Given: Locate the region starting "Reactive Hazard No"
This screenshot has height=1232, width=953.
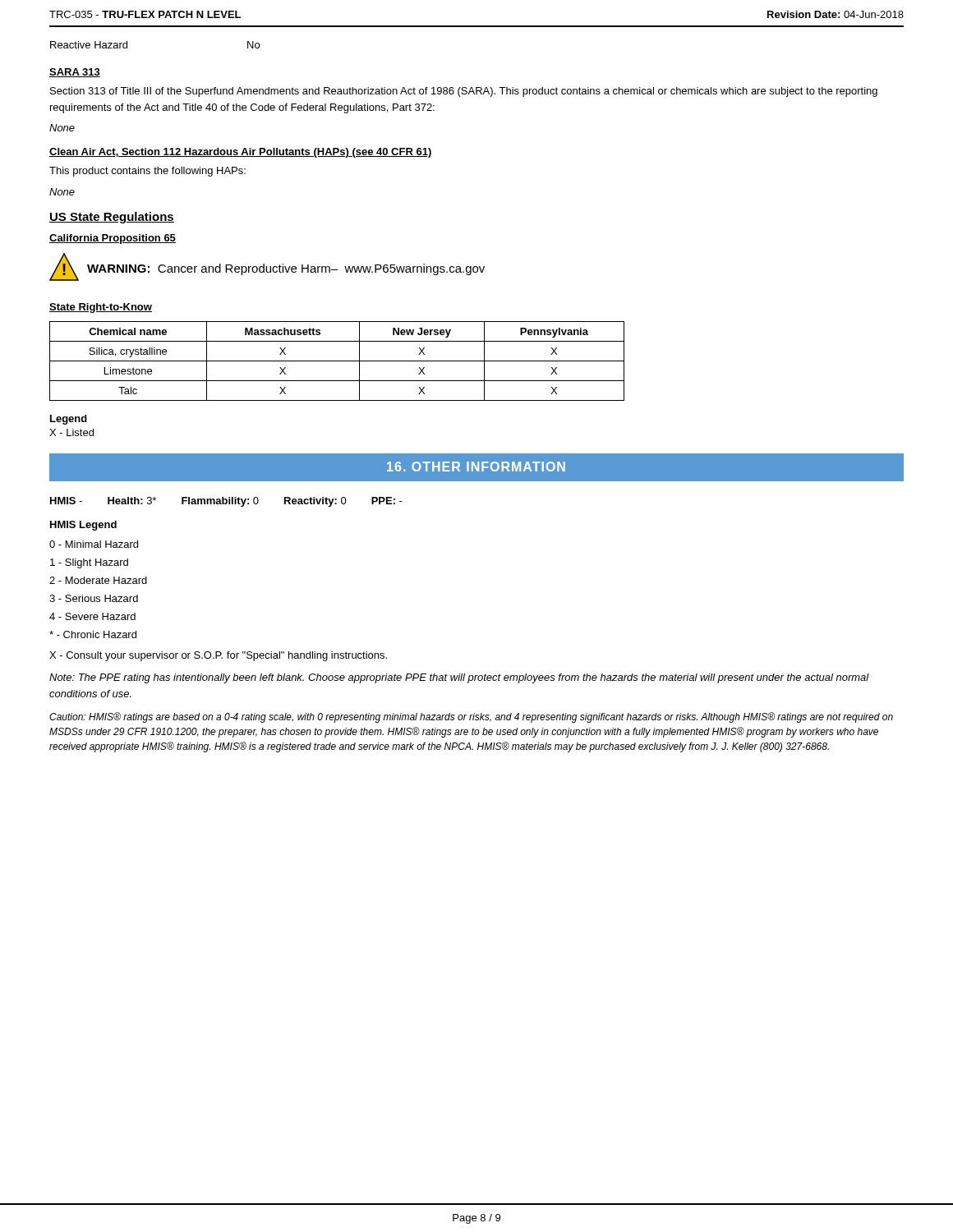Looking at the screenshot, I should coord(87,46).
